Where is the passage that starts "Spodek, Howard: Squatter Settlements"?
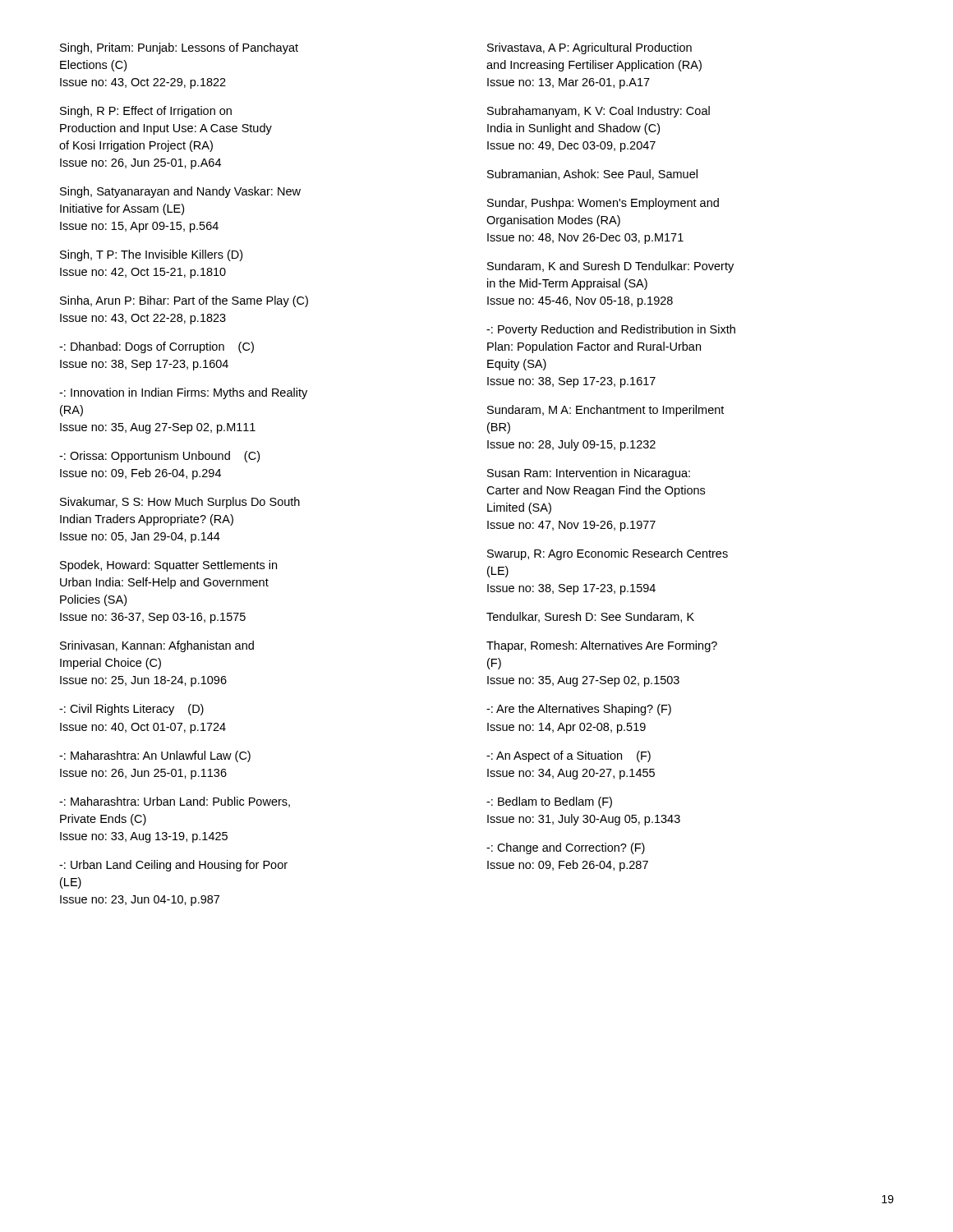Image resolution: width=953 pixels, height=1232 pixels. pos(256,592)
